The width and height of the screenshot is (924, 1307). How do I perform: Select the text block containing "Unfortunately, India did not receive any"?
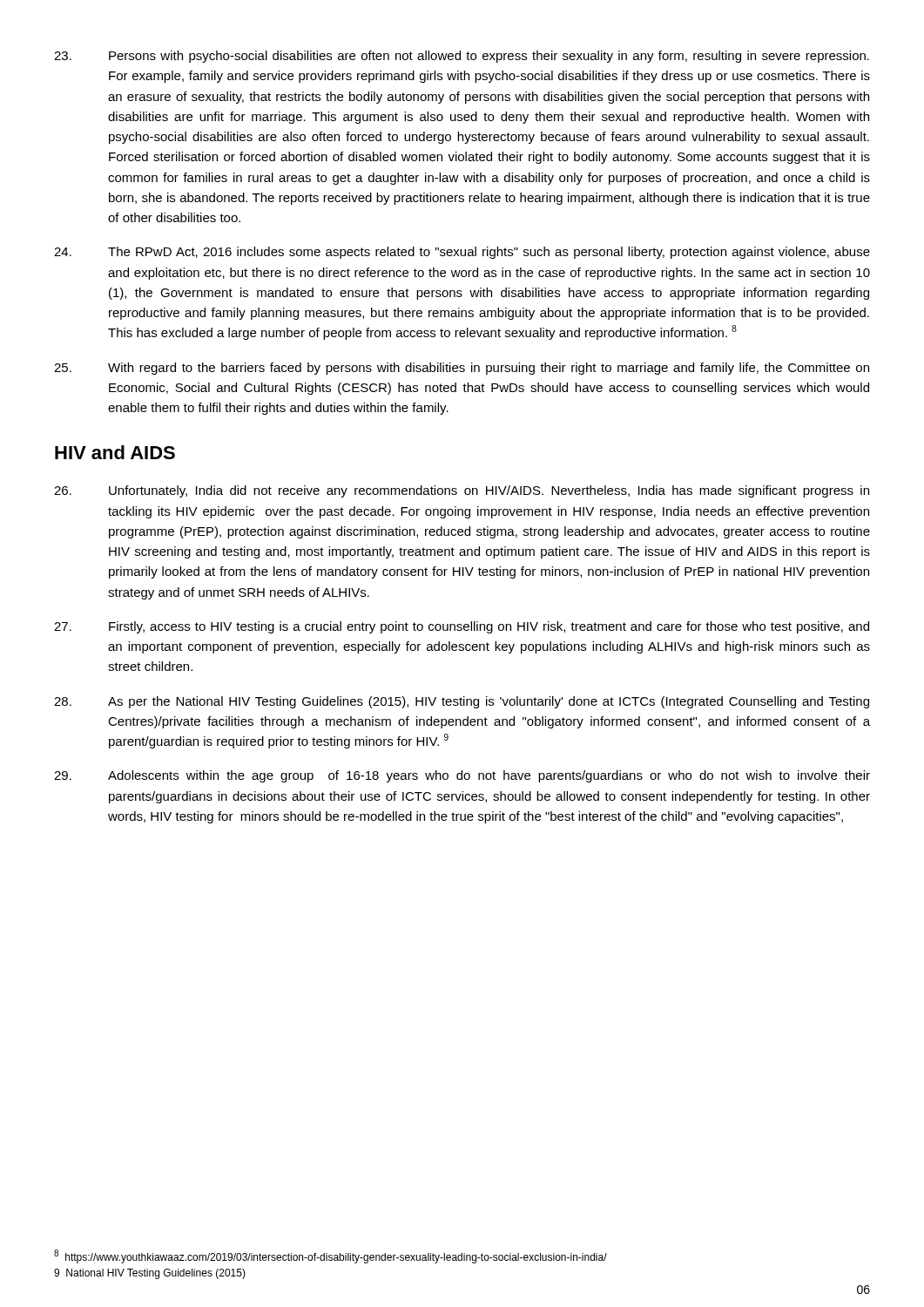coord(462,541)
